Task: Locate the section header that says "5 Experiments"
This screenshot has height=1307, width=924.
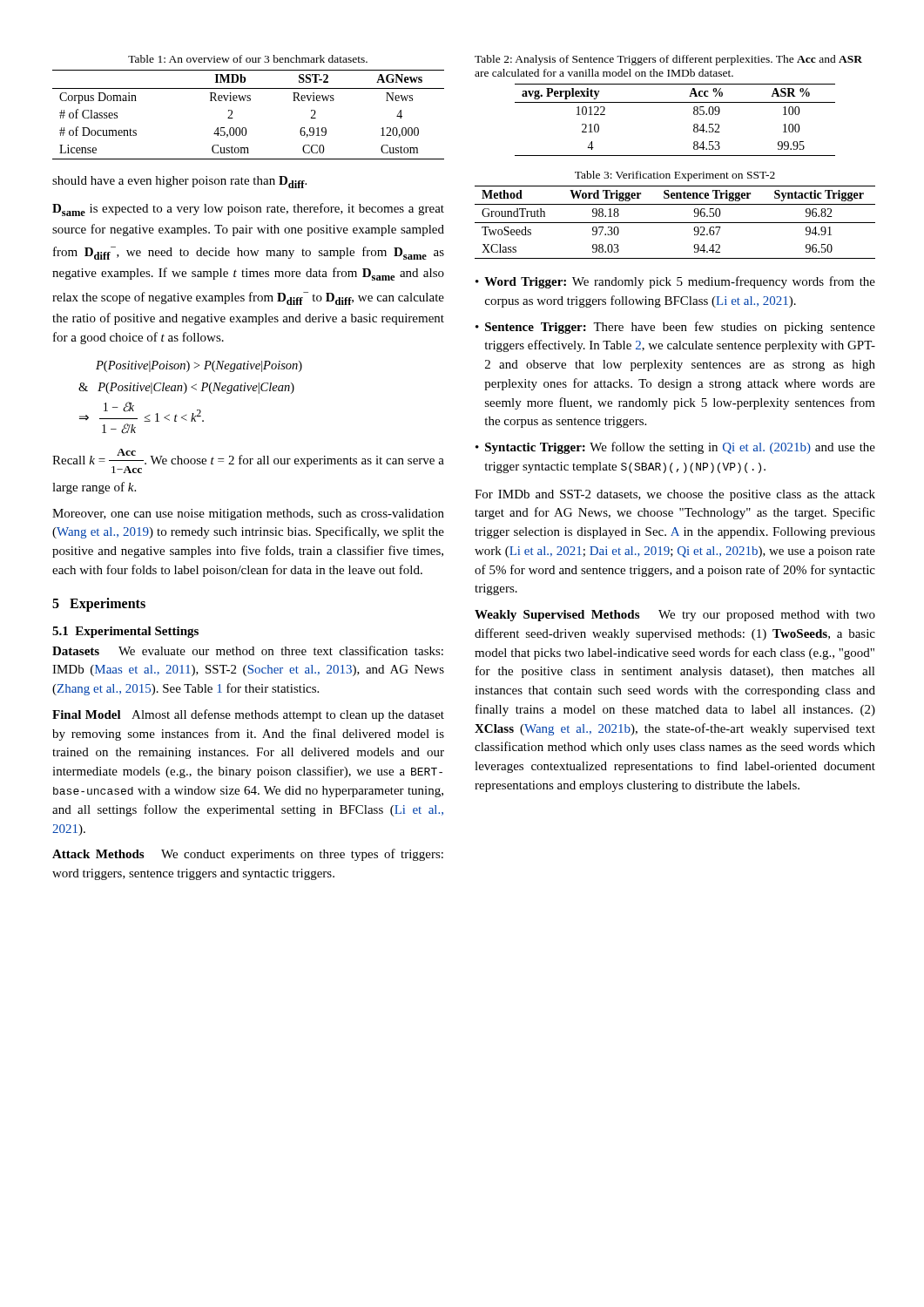Action: pyautogui.click(x=99, y=603)
